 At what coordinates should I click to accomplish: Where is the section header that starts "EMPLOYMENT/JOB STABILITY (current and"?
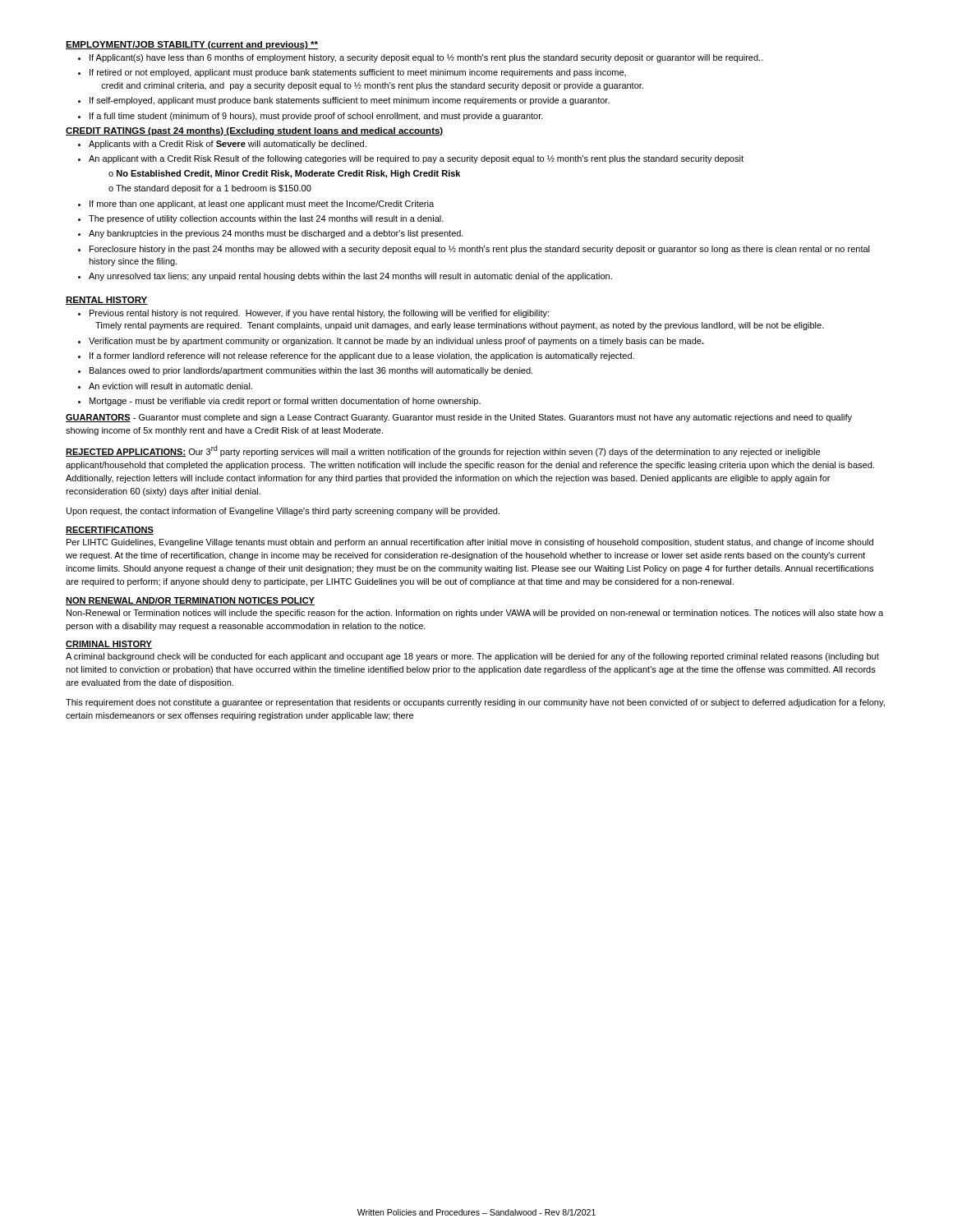click(x=192, y=44)
